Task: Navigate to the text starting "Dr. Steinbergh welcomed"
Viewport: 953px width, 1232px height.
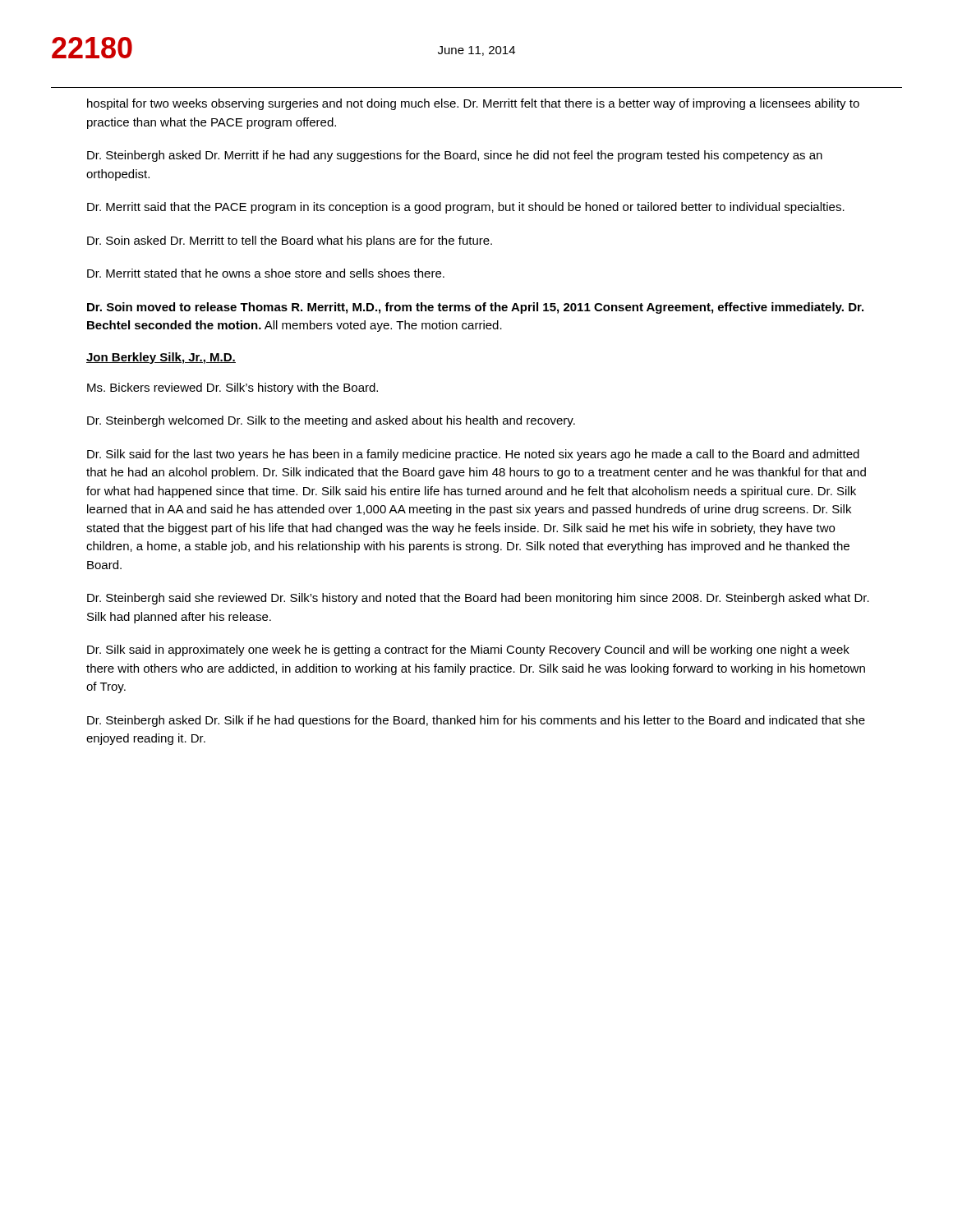Action: 331,420
